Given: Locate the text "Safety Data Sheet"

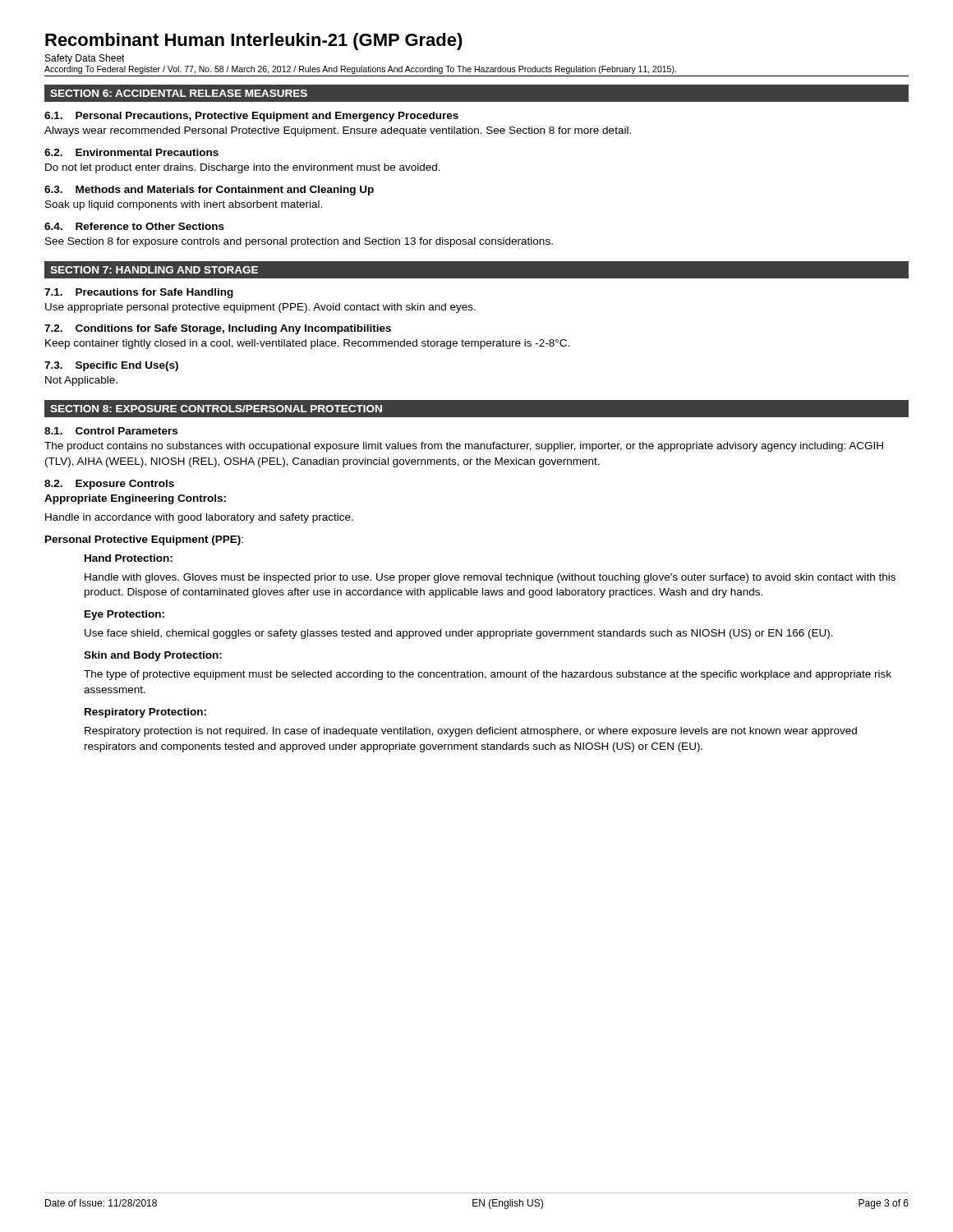Looking at the screenshot, I should click(x=84, y=58).
